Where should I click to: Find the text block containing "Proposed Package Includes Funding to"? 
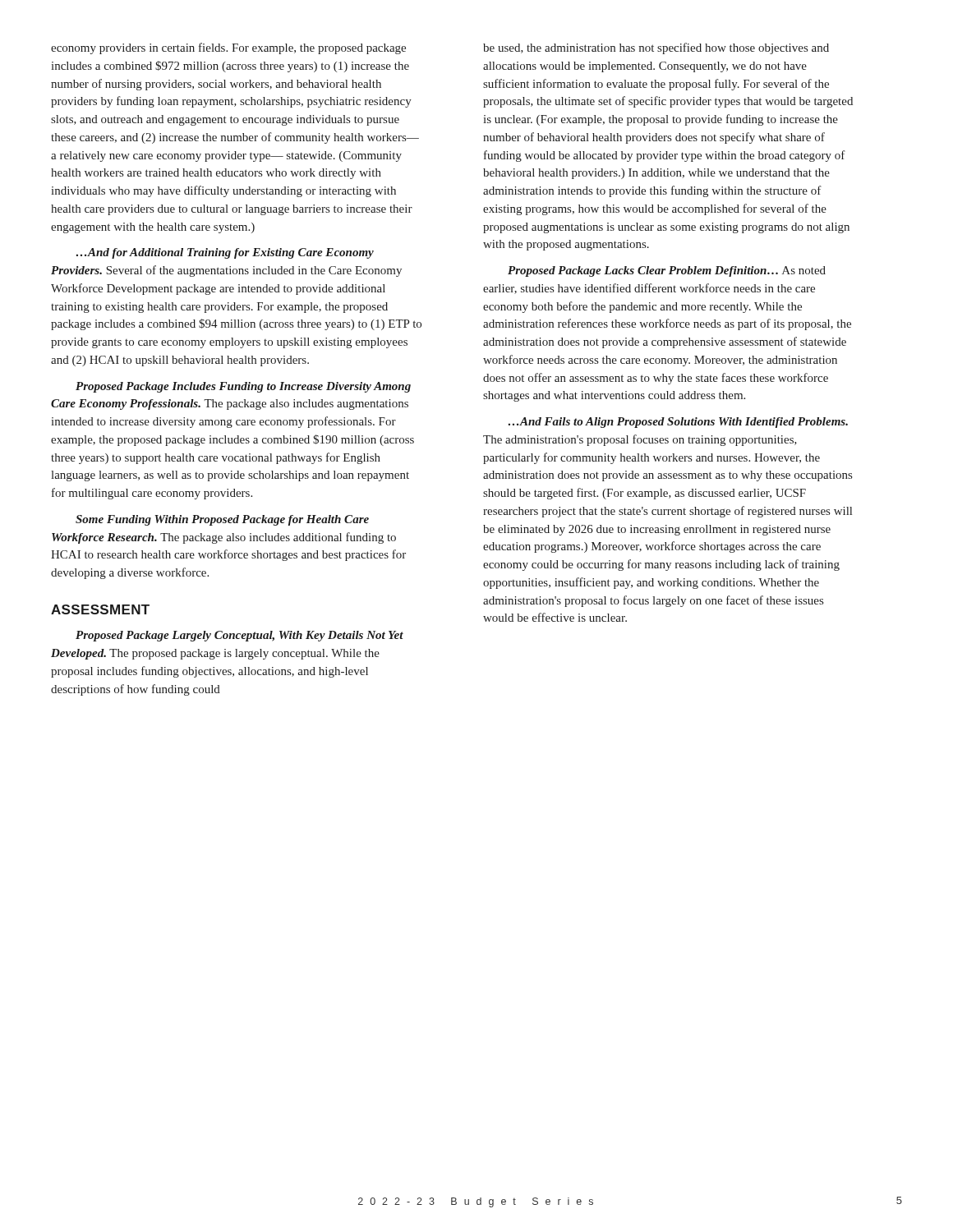[x=237, y=440]
